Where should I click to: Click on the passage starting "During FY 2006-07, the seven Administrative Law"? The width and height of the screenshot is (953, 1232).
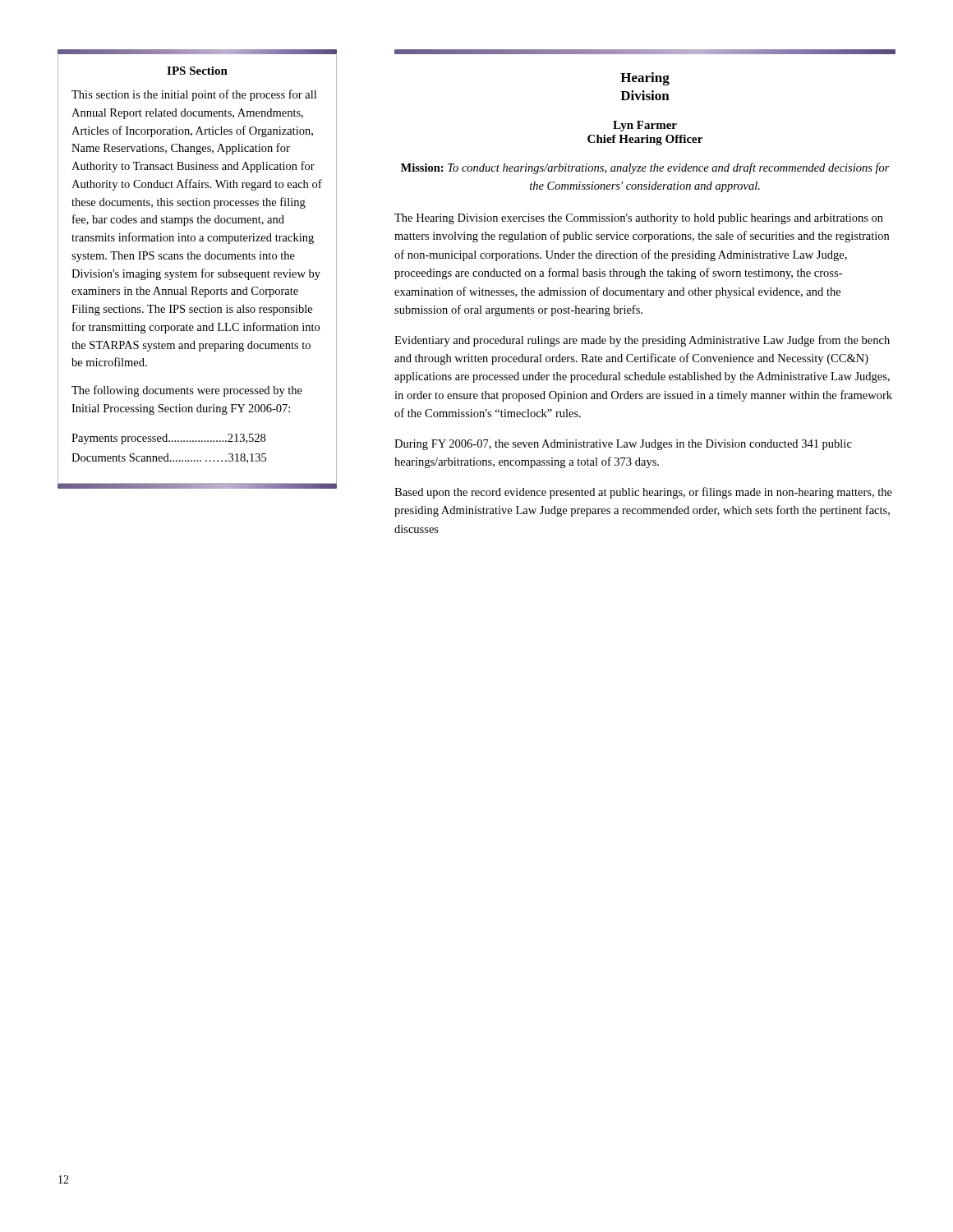623,453
